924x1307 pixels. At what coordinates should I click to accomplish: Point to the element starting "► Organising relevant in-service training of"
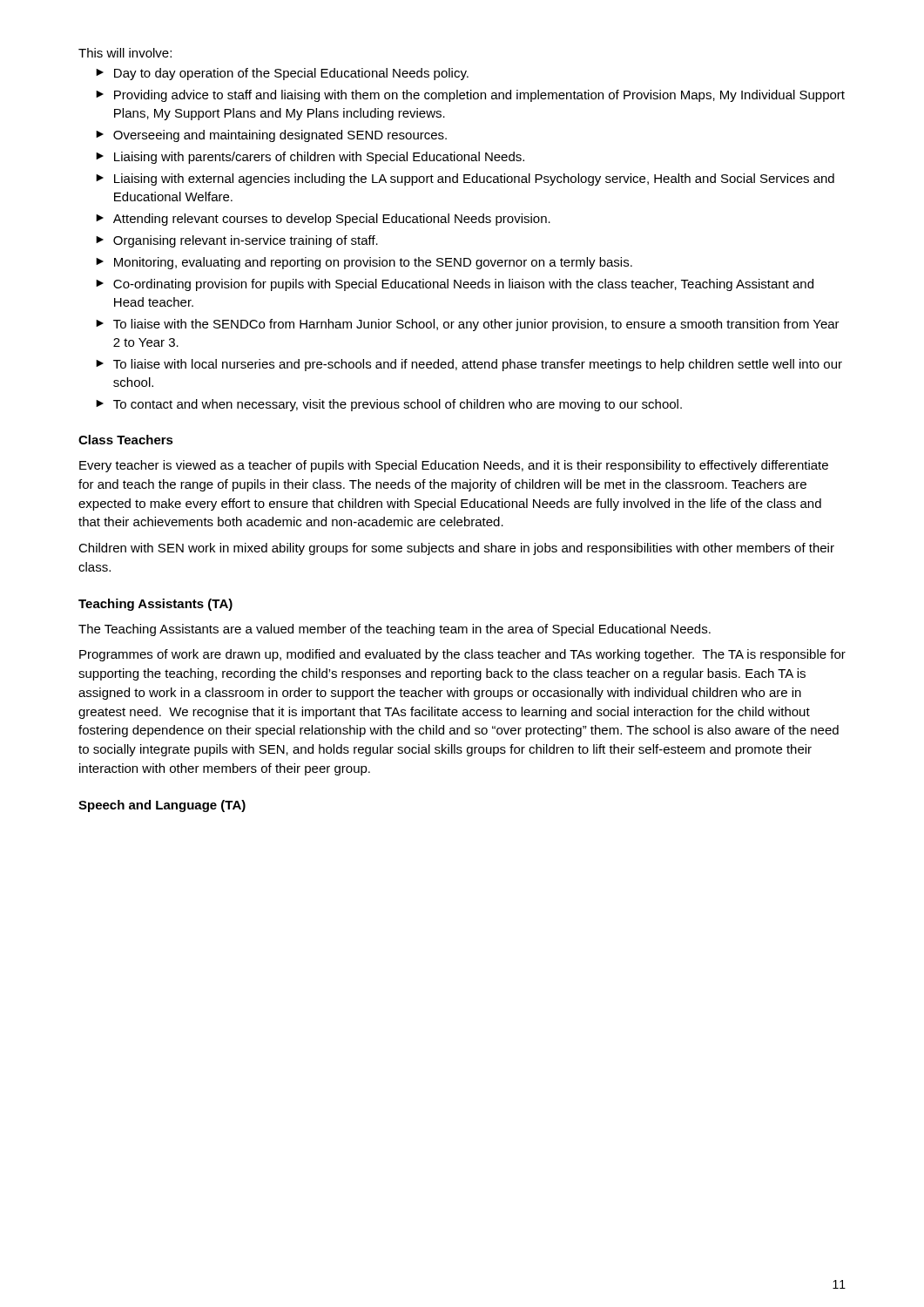click(x=237, y=241)
